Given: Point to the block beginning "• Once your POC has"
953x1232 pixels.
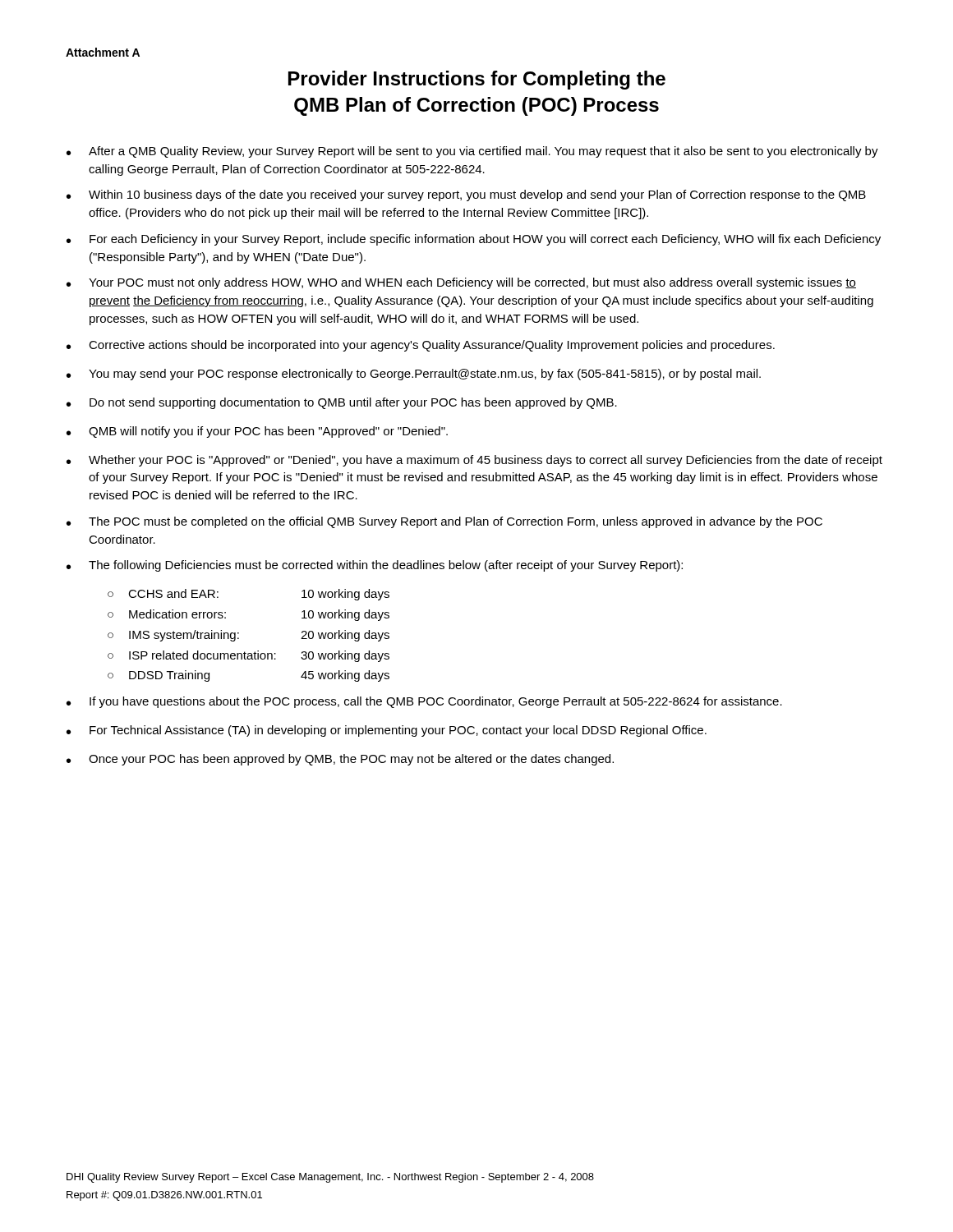Looking at the screenshot, I should 476,760.
